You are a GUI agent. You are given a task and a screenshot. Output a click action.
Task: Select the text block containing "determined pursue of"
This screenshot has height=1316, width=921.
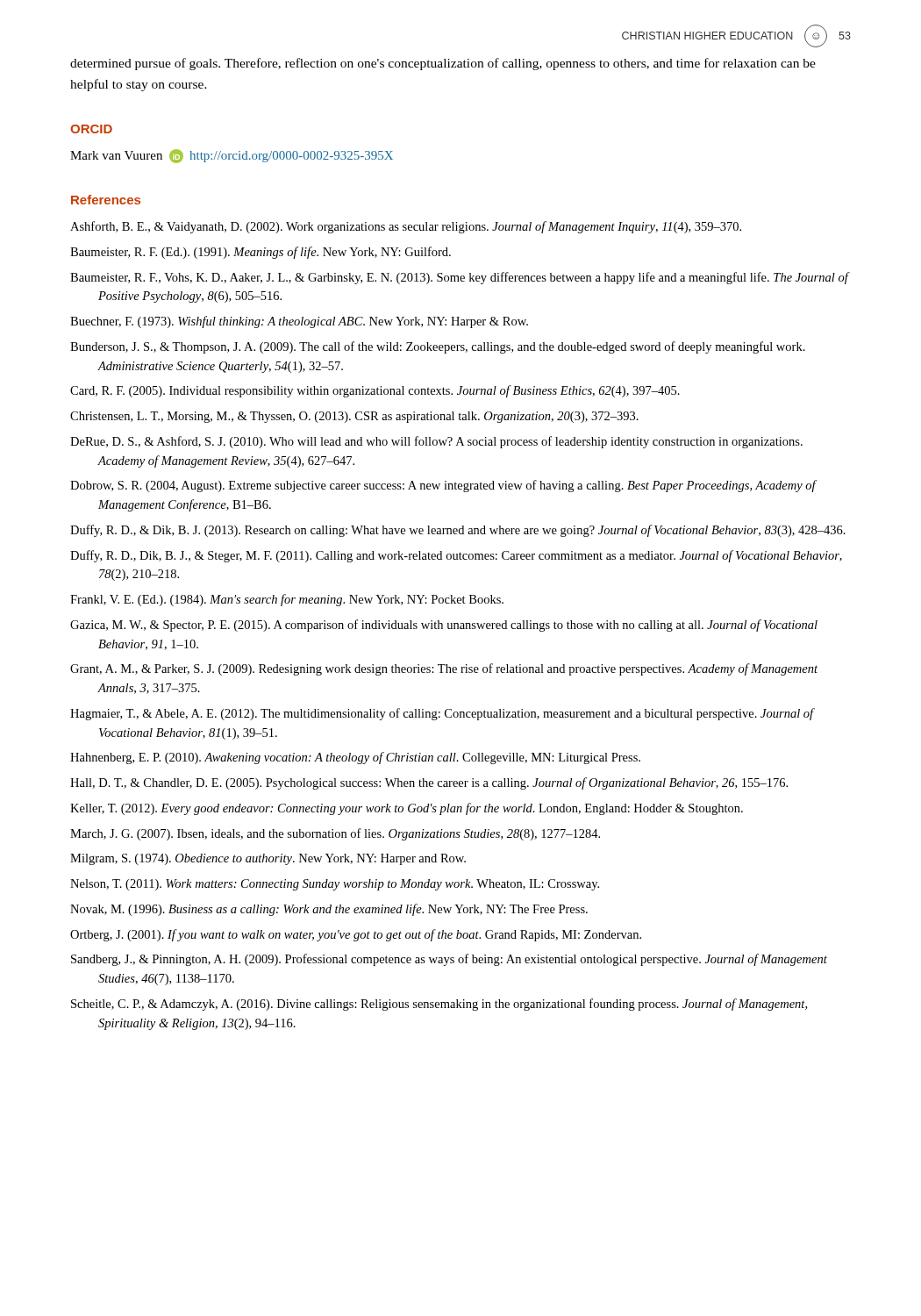[443, 73]
